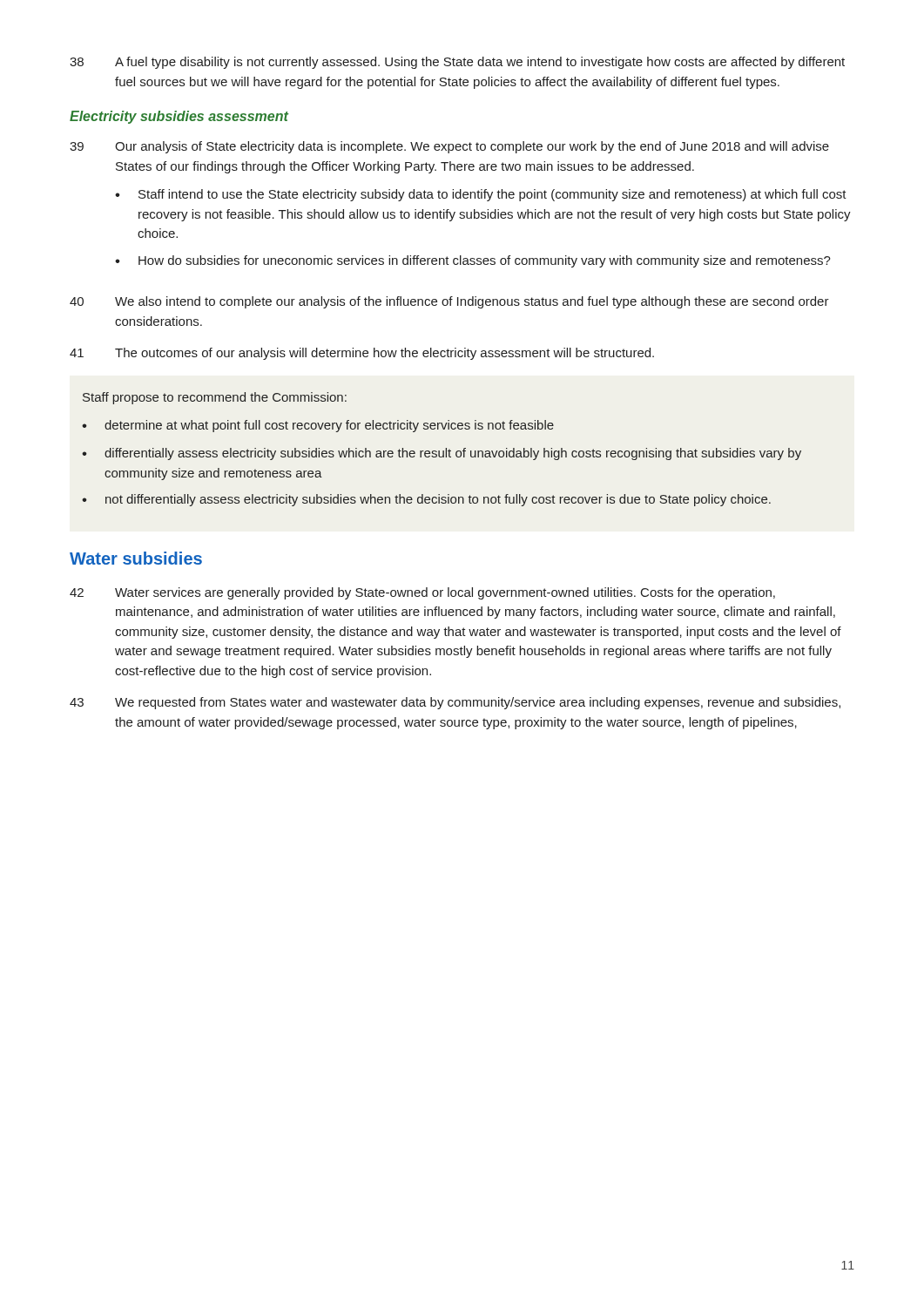Select the passage starting "39 Our analysis of State electricity"
The height and width of the screenshot is (1307, 924).
462,208
